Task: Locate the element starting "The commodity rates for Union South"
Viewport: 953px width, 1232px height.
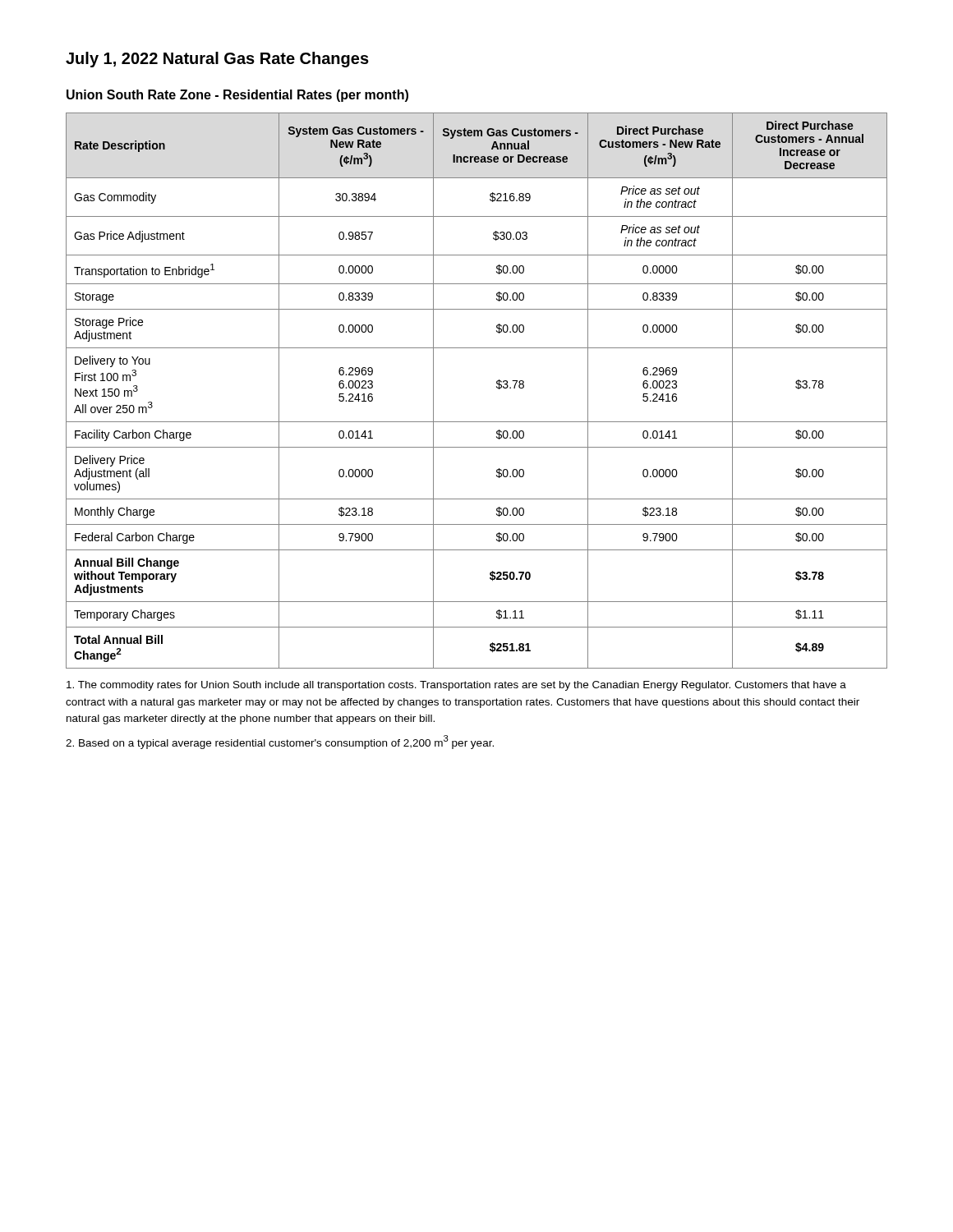Action: tap(463, 702)
